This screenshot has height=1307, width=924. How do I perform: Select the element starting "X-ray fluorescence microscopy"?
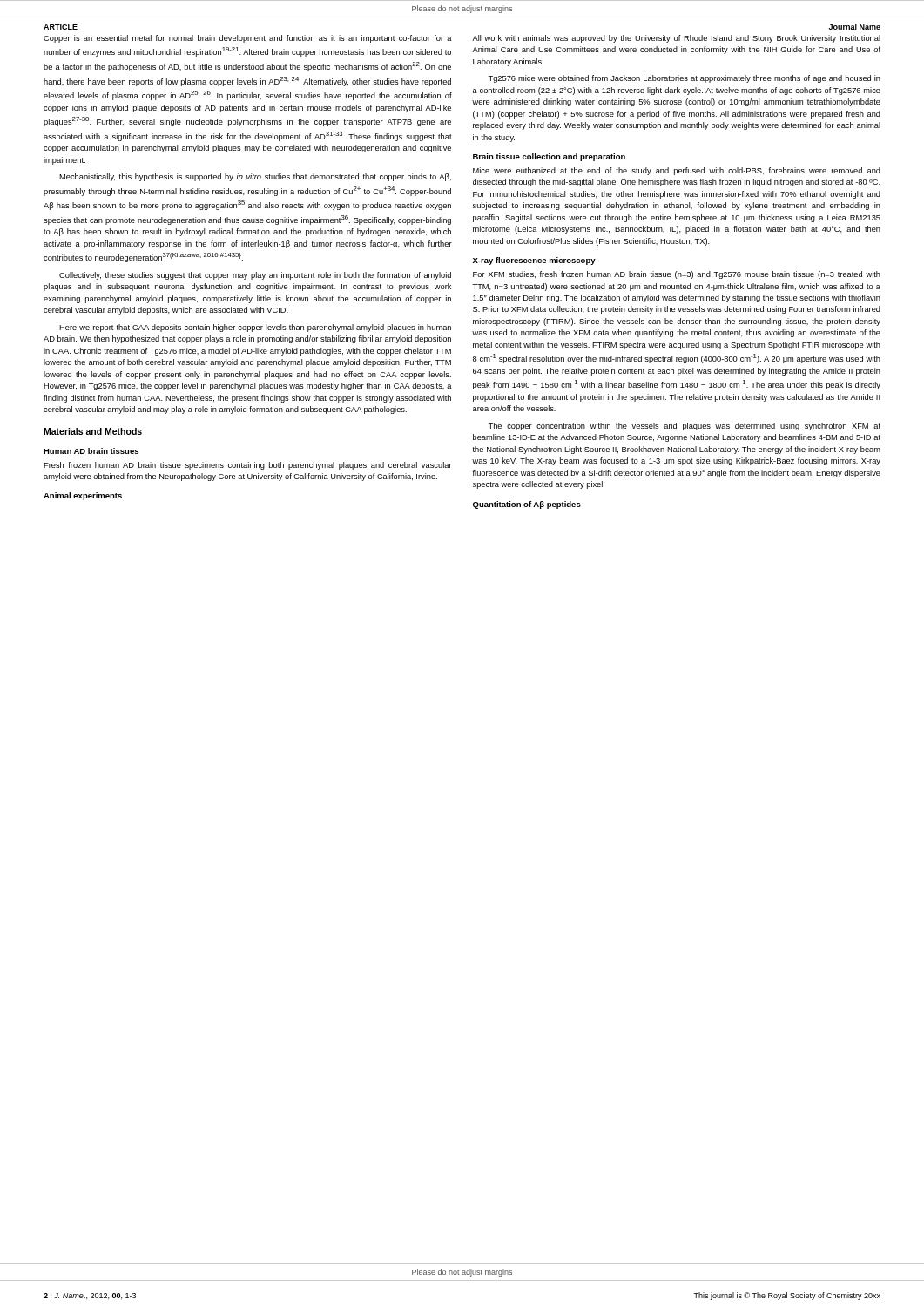coord(534,260)
